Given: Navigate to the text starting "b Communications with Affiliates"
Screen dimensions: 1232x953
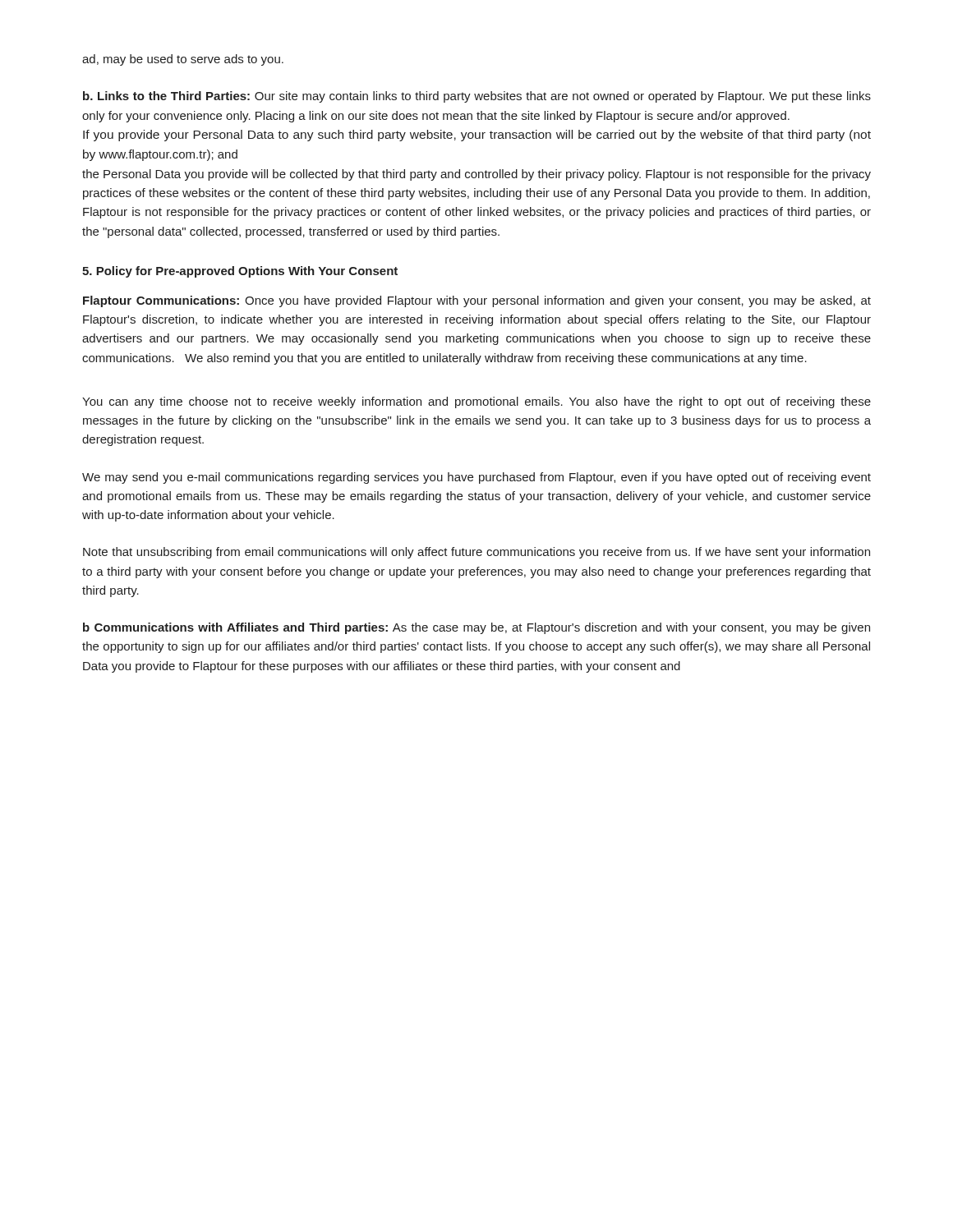Looking at the screenshot, I should pos(476,646).
